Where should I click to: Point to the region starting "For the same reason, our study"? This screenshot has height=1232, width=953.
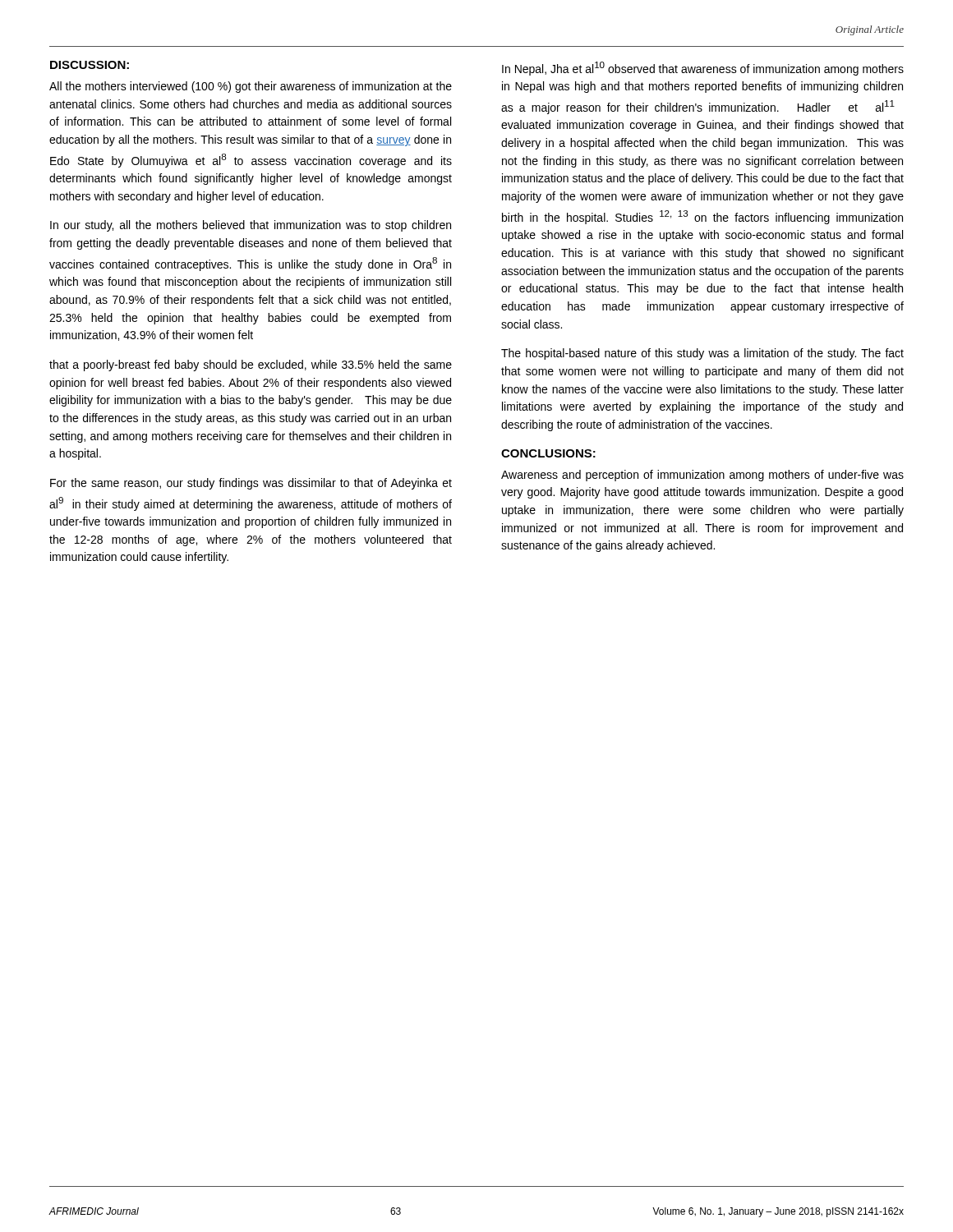[251, 520]
